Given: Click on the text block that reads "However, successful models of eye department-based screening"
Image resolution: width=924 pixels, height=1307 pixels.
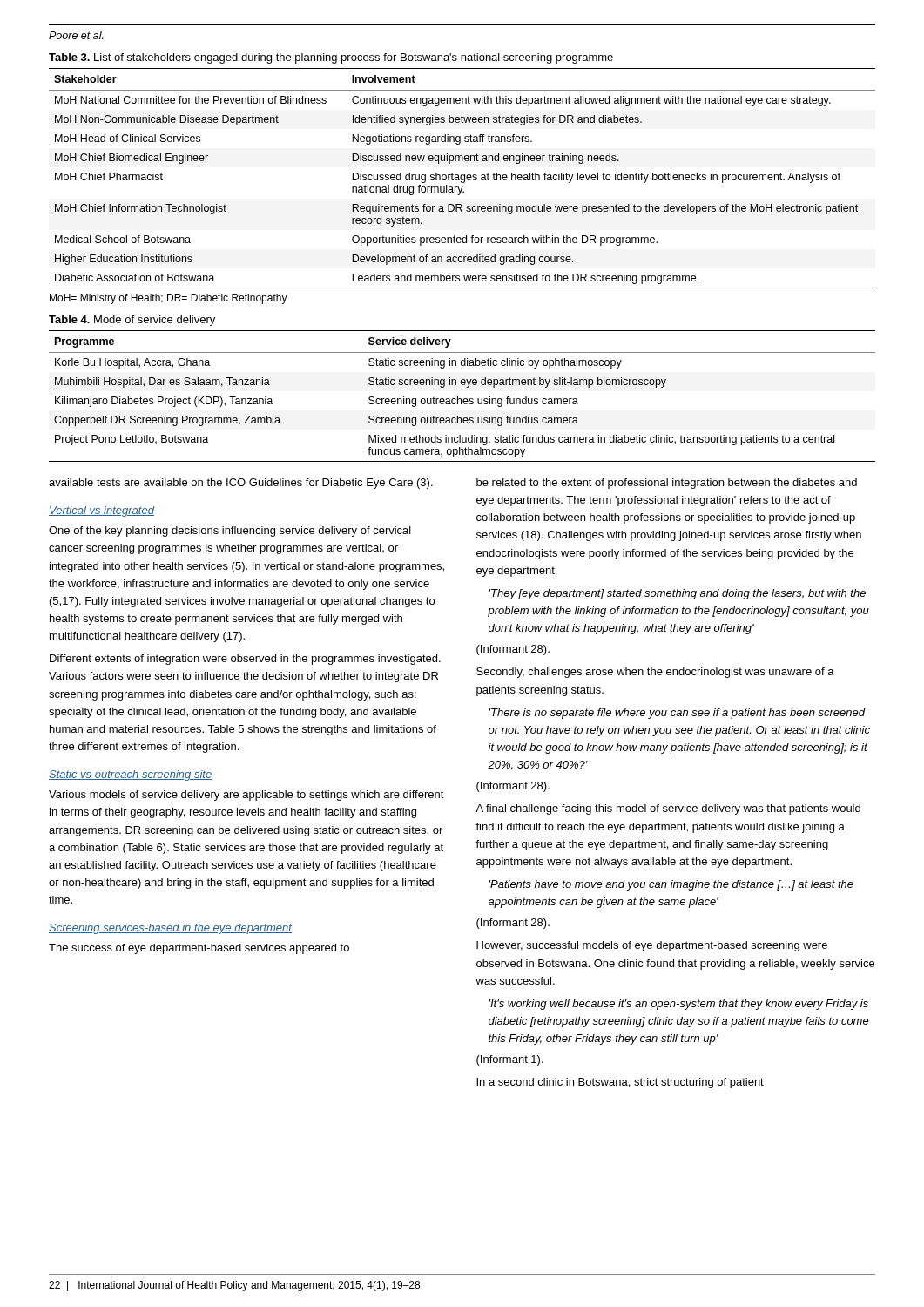Looking at the screenshot, I should pos(675,963).
